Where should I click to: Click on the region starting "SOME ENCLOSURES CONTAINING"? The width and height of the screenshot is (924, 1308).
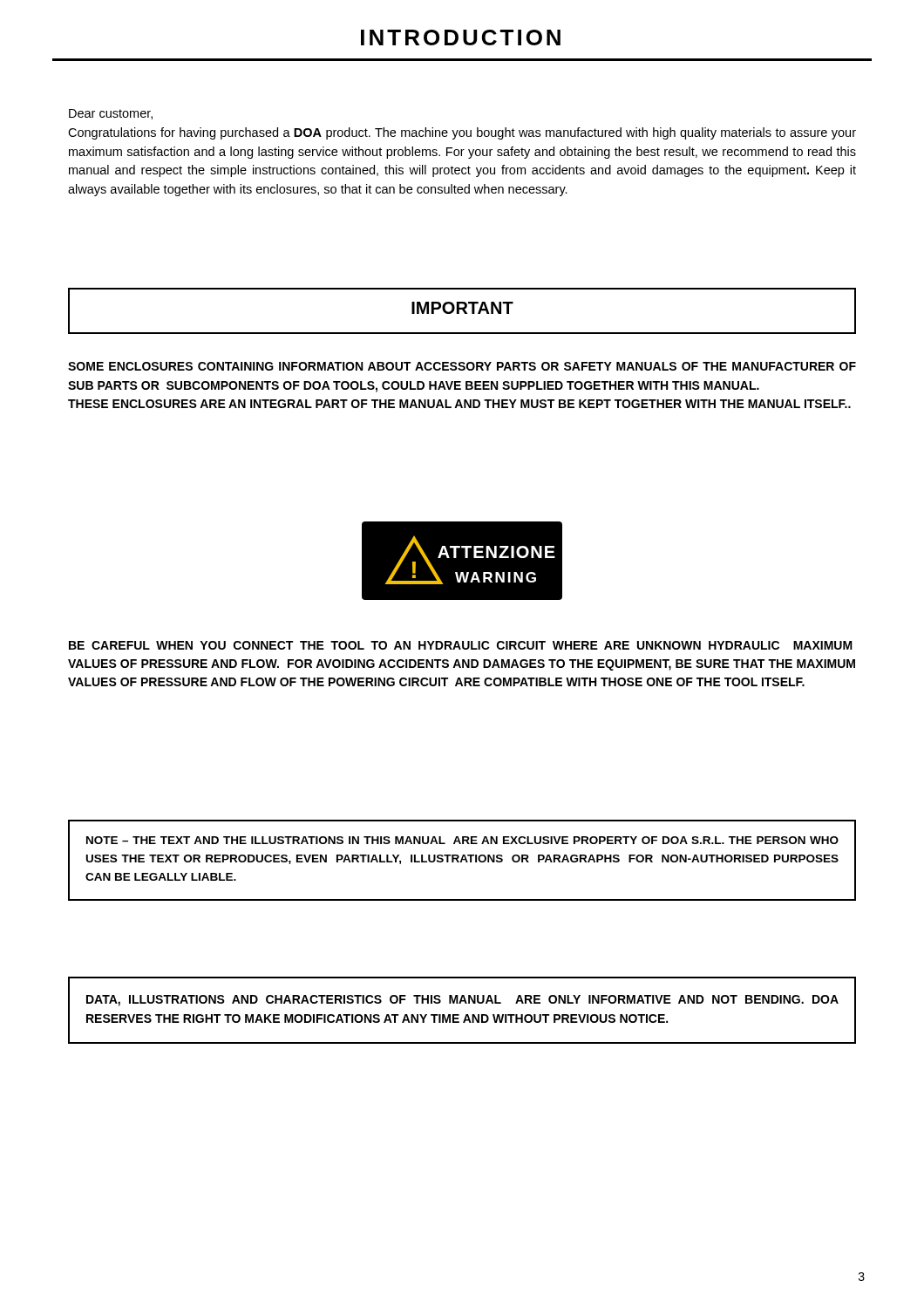click(x=462, y=385)
